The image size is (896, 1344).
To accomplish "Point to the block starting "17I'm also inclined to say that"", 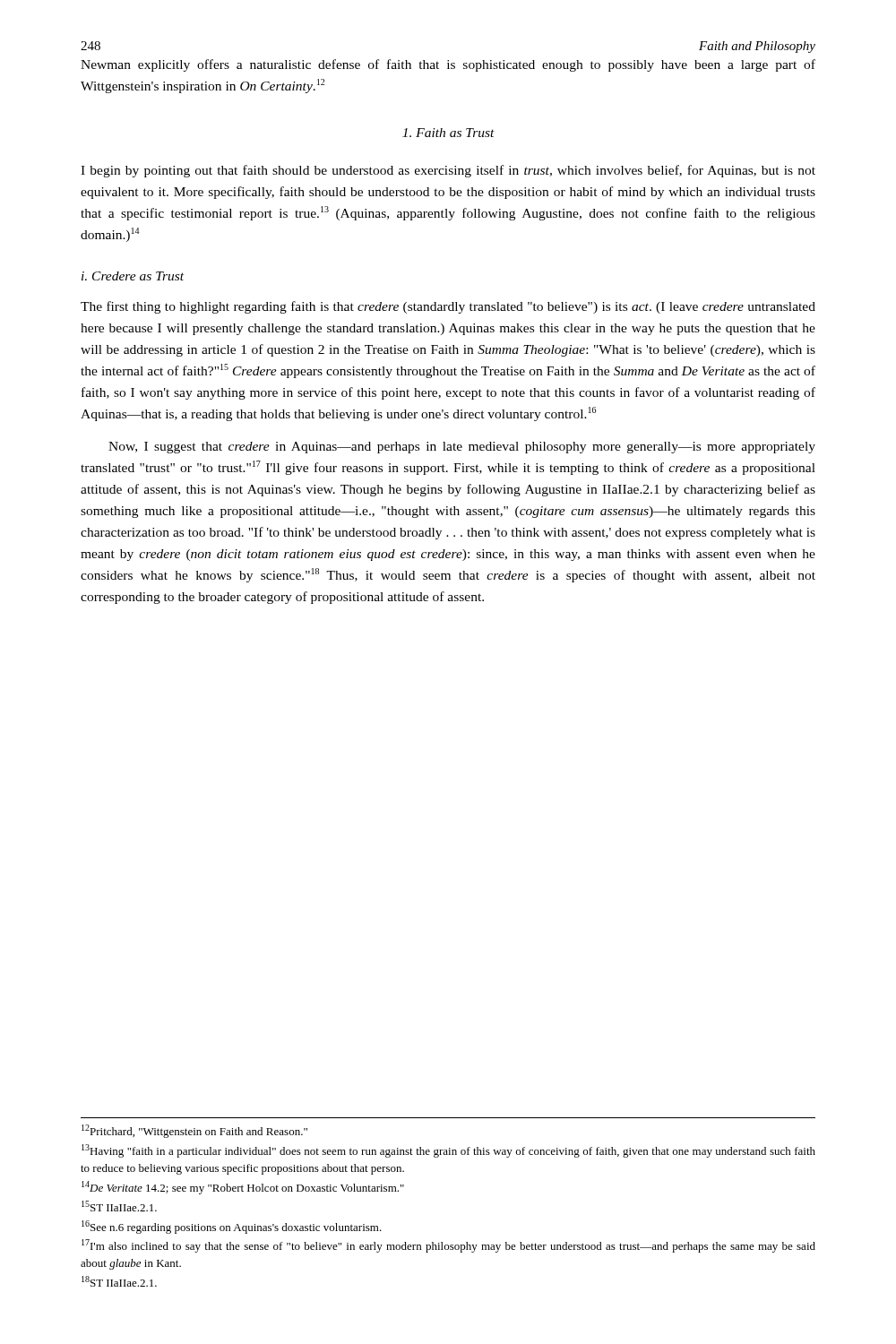I will pos(448,1254).
